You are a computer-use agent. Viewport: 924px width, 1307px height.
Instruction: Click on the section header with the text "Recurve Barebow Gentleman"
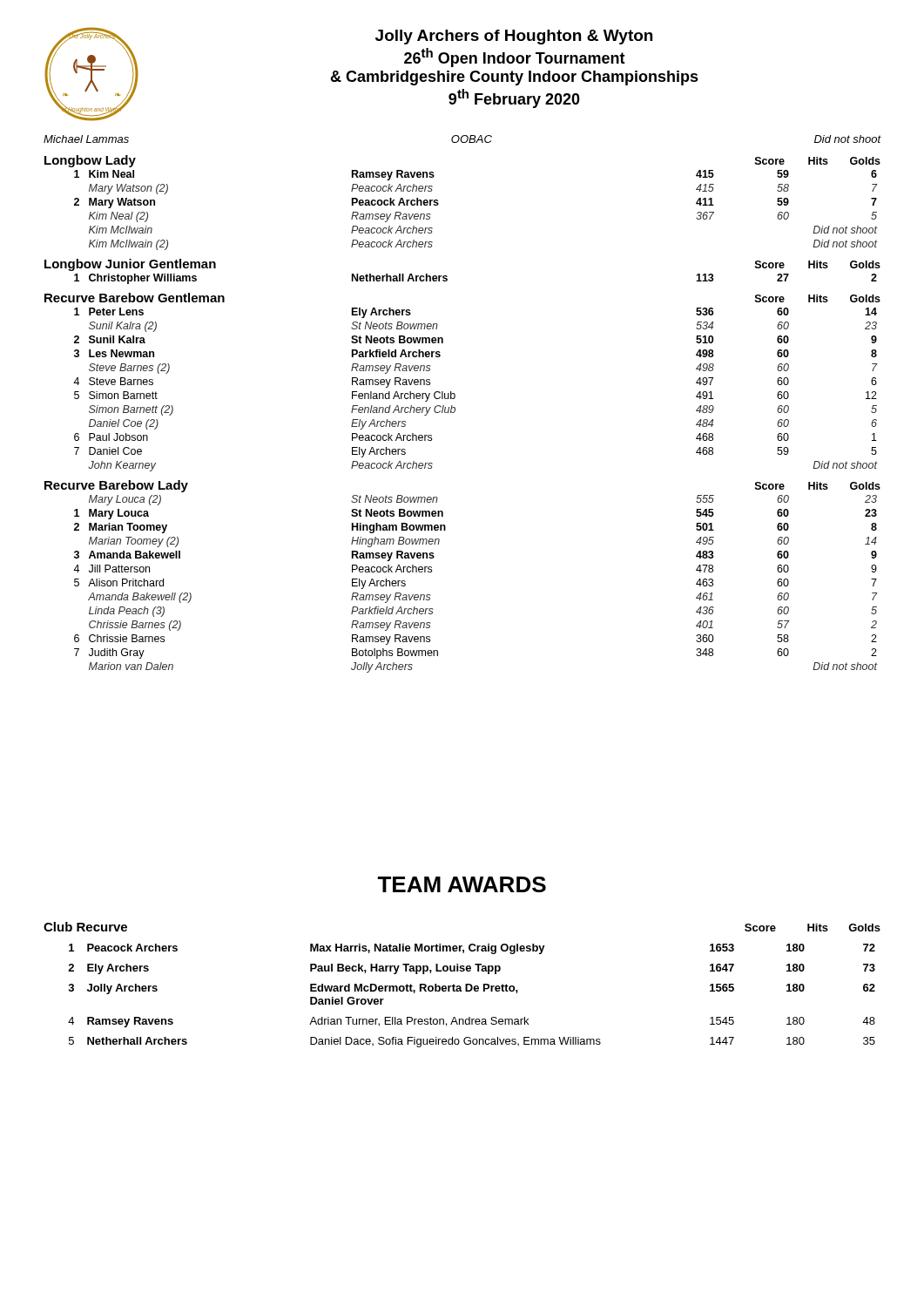pos(134,298)
